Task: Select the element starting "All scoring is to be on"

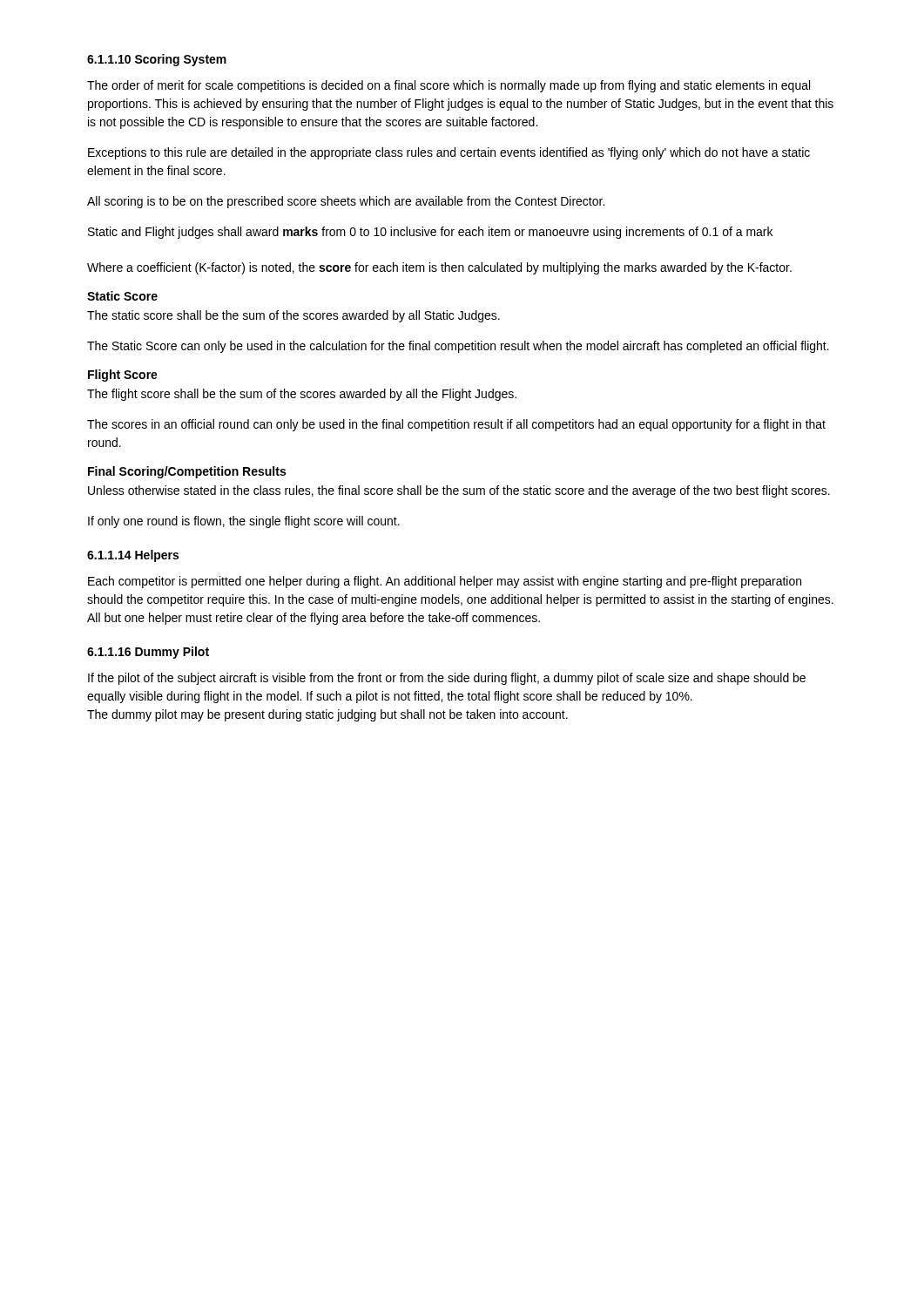Action: 346,201
